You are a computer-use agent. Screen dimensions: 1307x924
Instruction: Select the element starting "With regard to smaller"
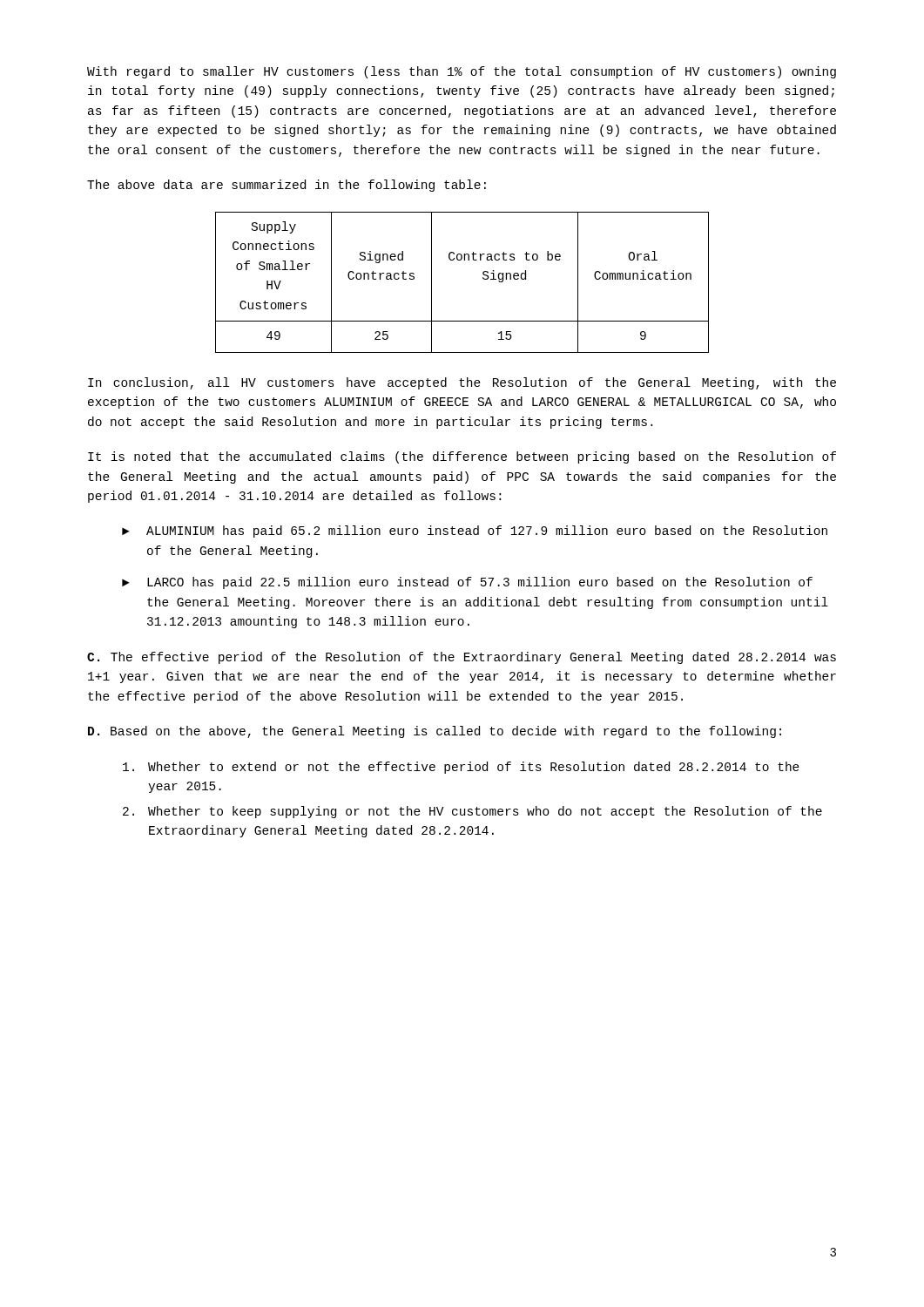click(x=462, y=111)
